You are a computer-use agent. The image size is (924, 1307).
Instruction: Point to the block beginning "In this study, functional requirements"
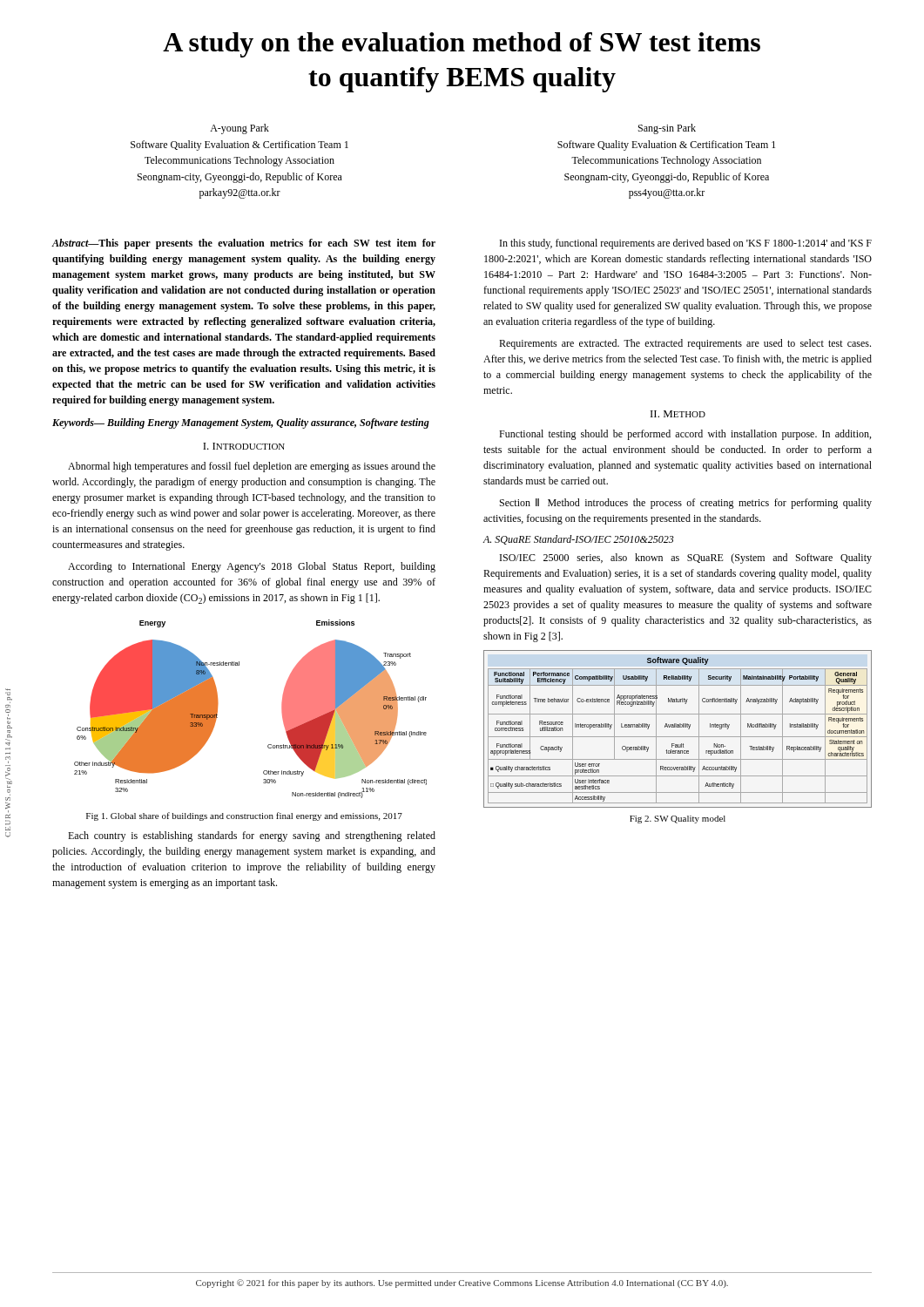pos(678,317)
